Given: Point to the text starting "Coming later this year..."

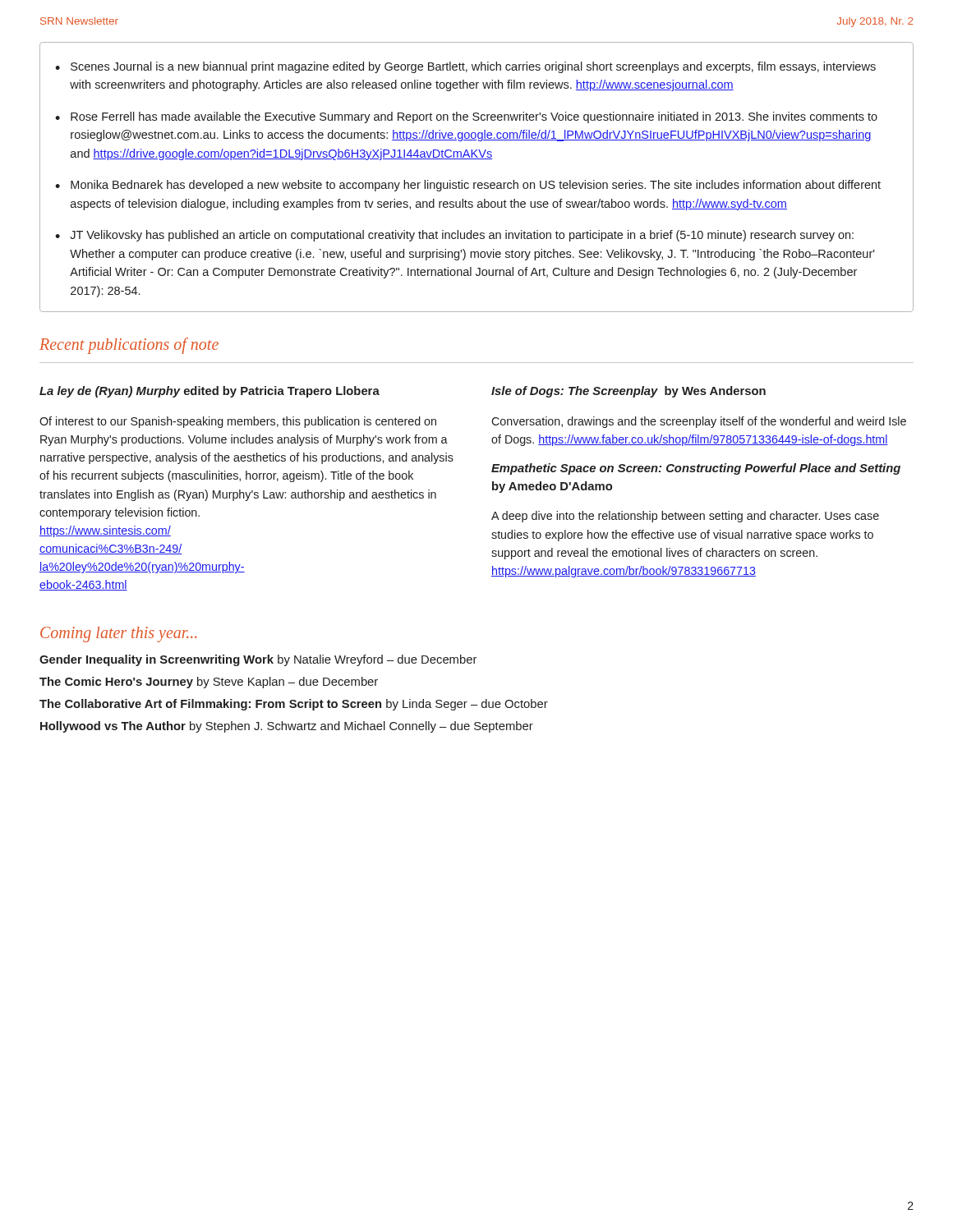Looking at the screenshot, I should [x=119, y=633].
